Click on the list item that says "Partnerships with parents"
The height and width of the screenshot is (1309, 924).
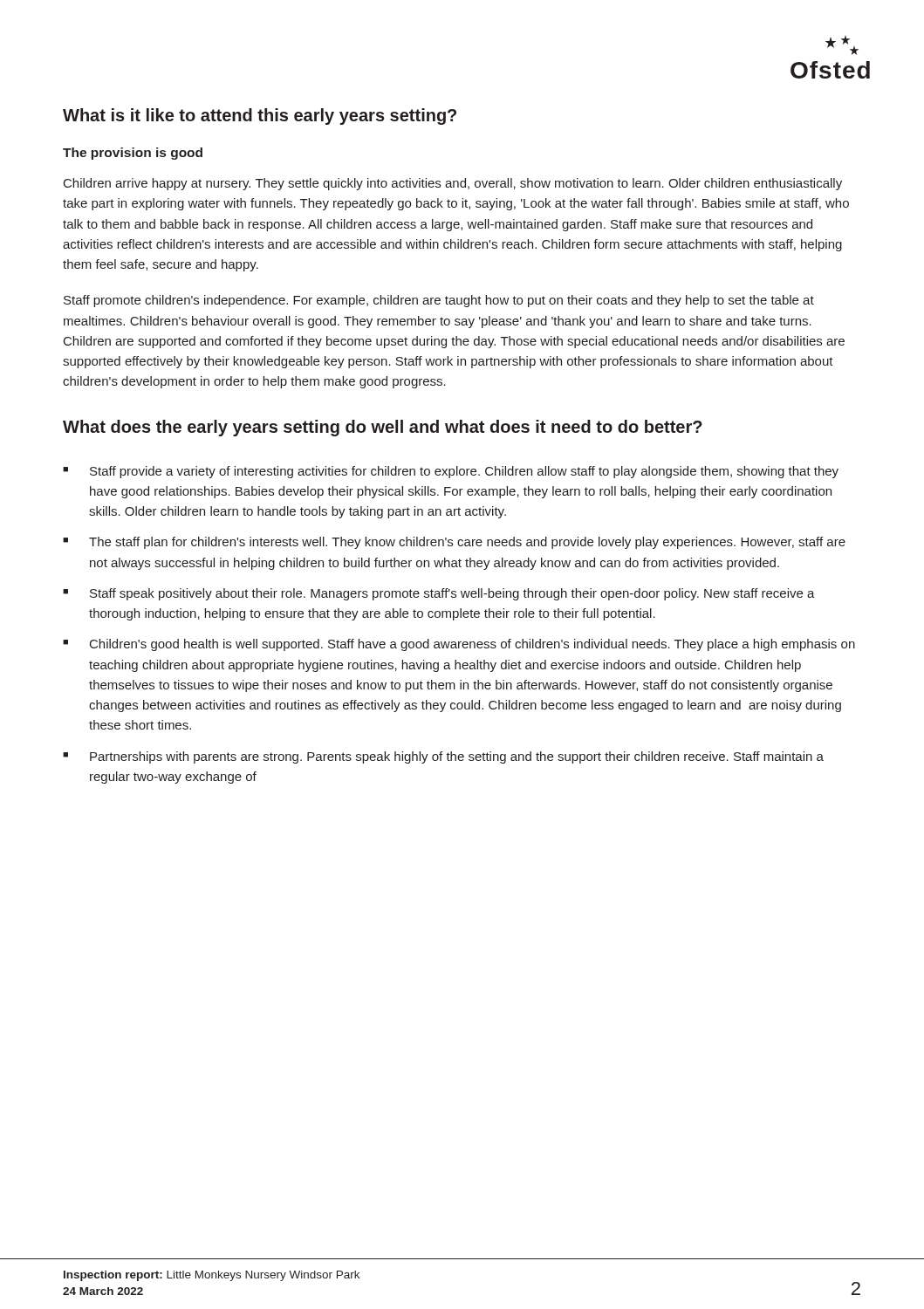point(456,766)
